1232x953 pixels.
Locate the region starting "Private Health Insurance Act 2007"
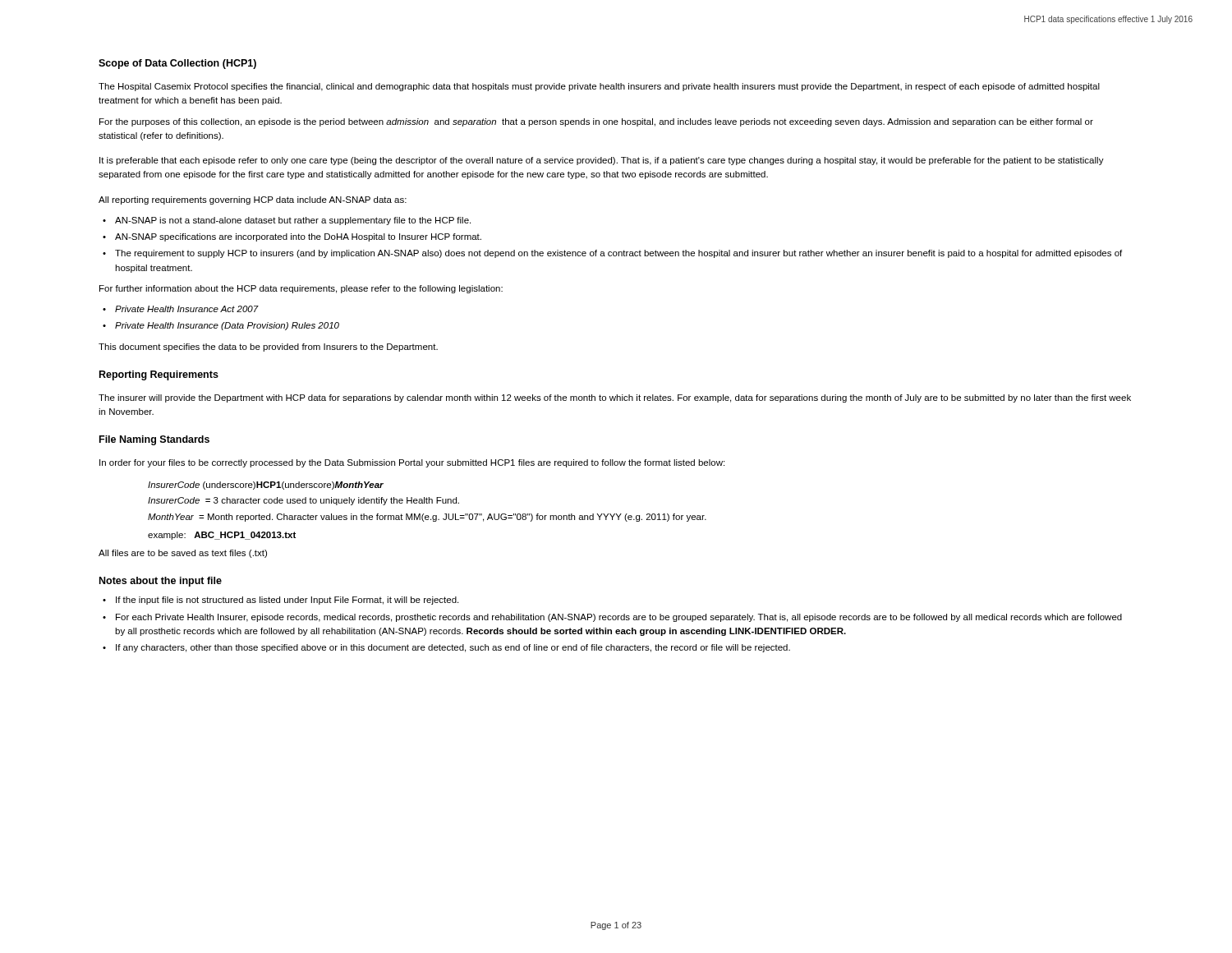[x=186, y=309]
